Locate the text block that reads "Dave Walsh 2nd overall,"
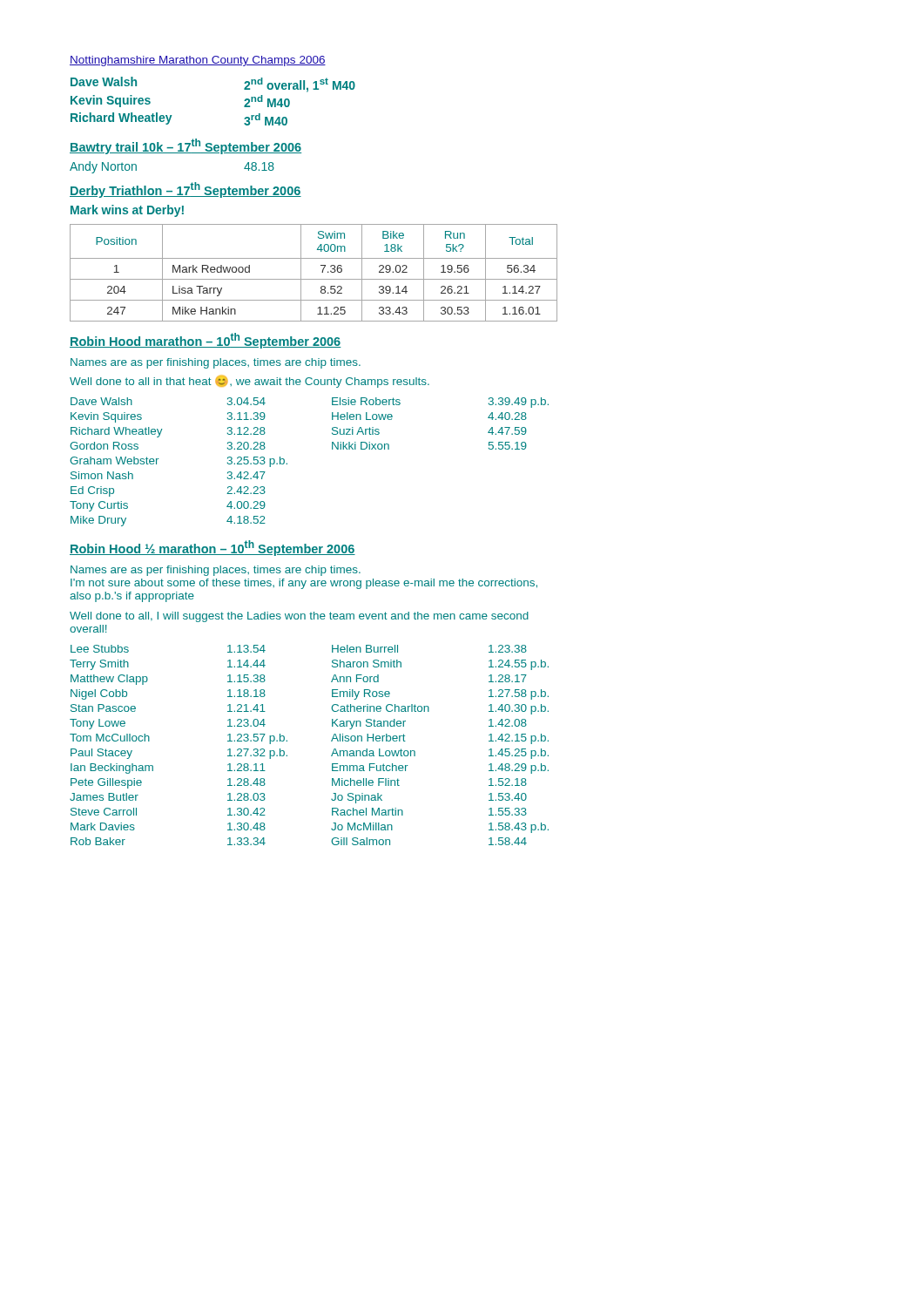 point(111,84)
